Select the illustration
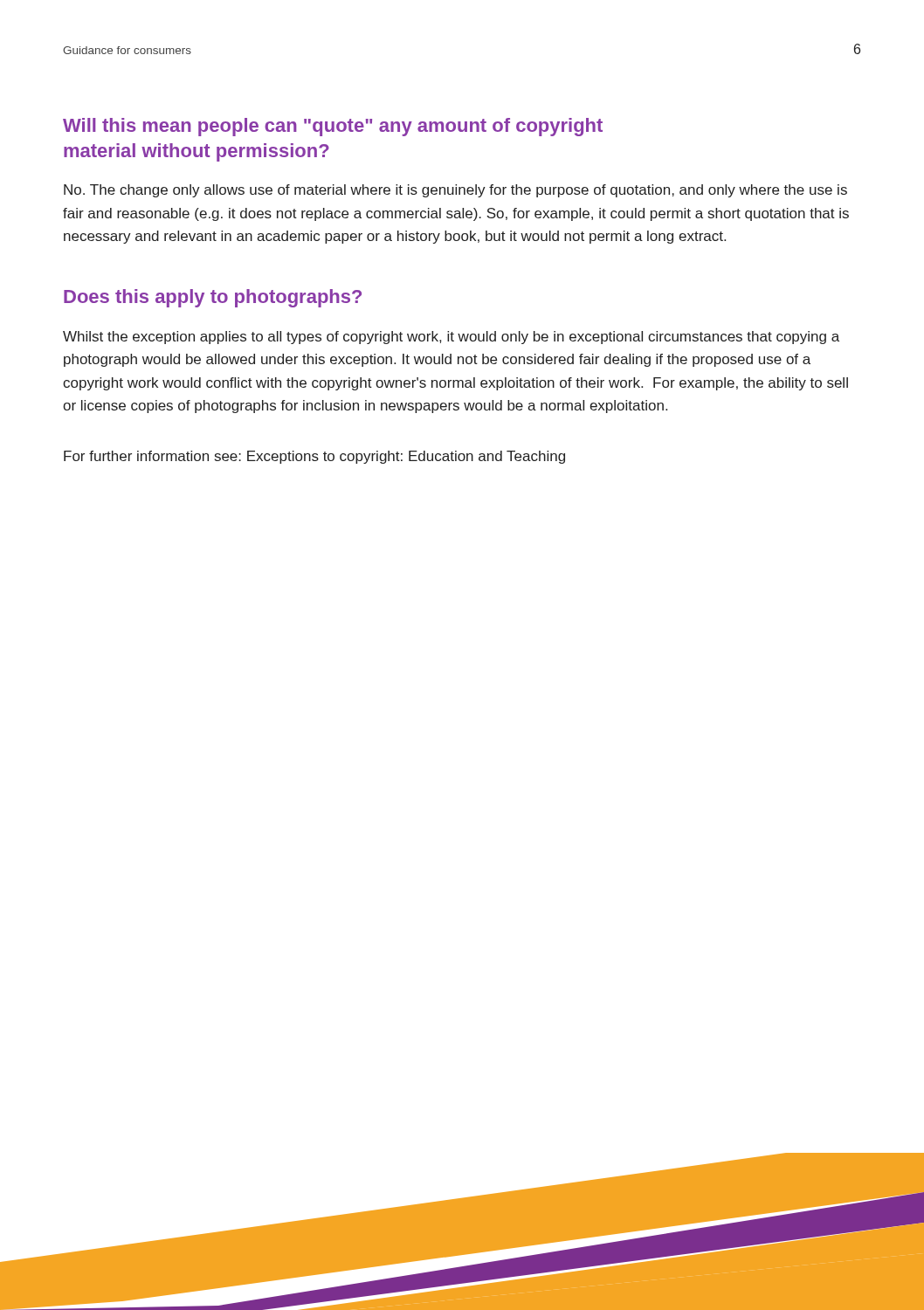The image size is (924, 1310). pos(462,1218)
